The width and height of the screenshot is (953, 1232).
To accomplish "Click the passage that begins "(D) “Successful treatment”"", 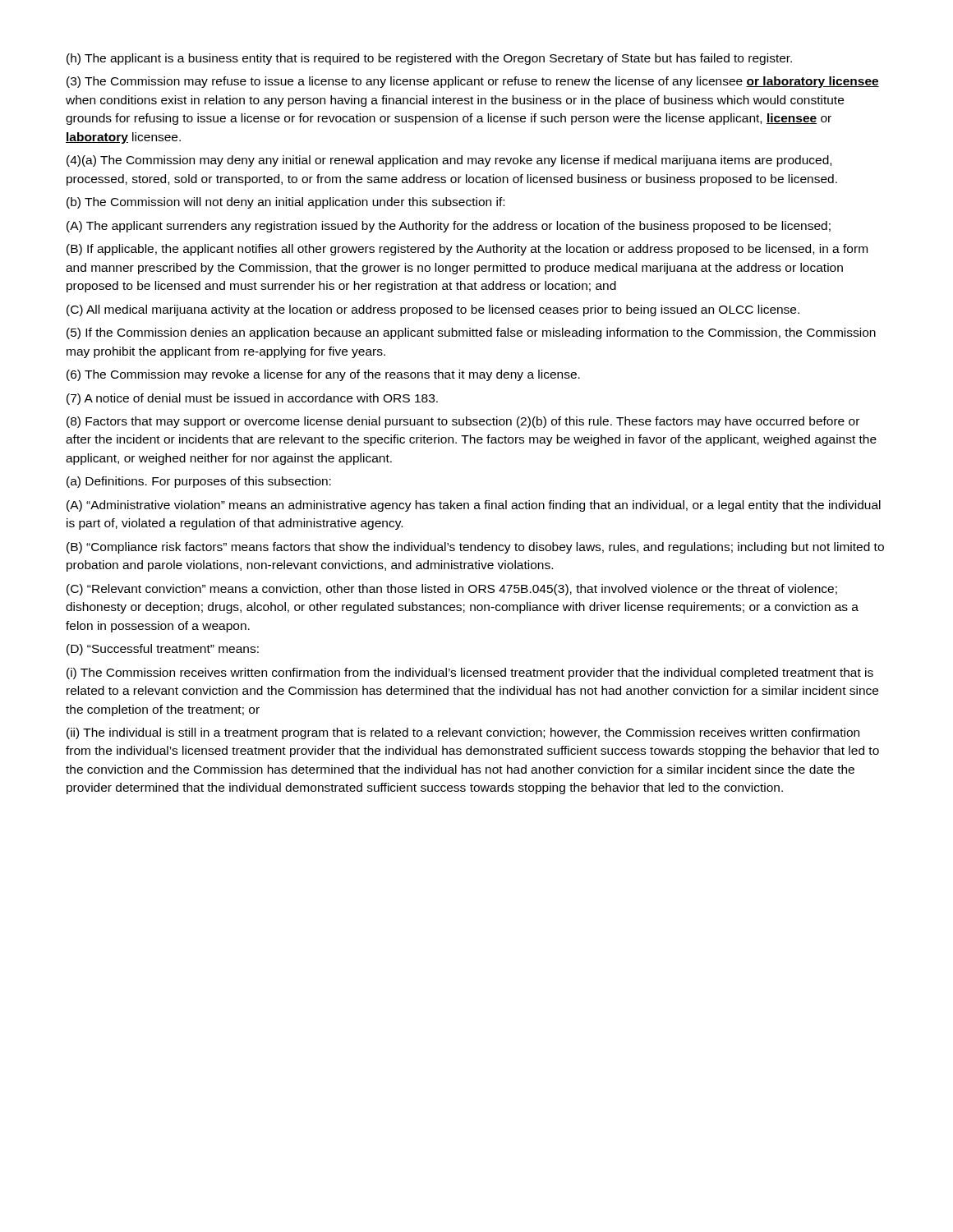I will (163, 650).
